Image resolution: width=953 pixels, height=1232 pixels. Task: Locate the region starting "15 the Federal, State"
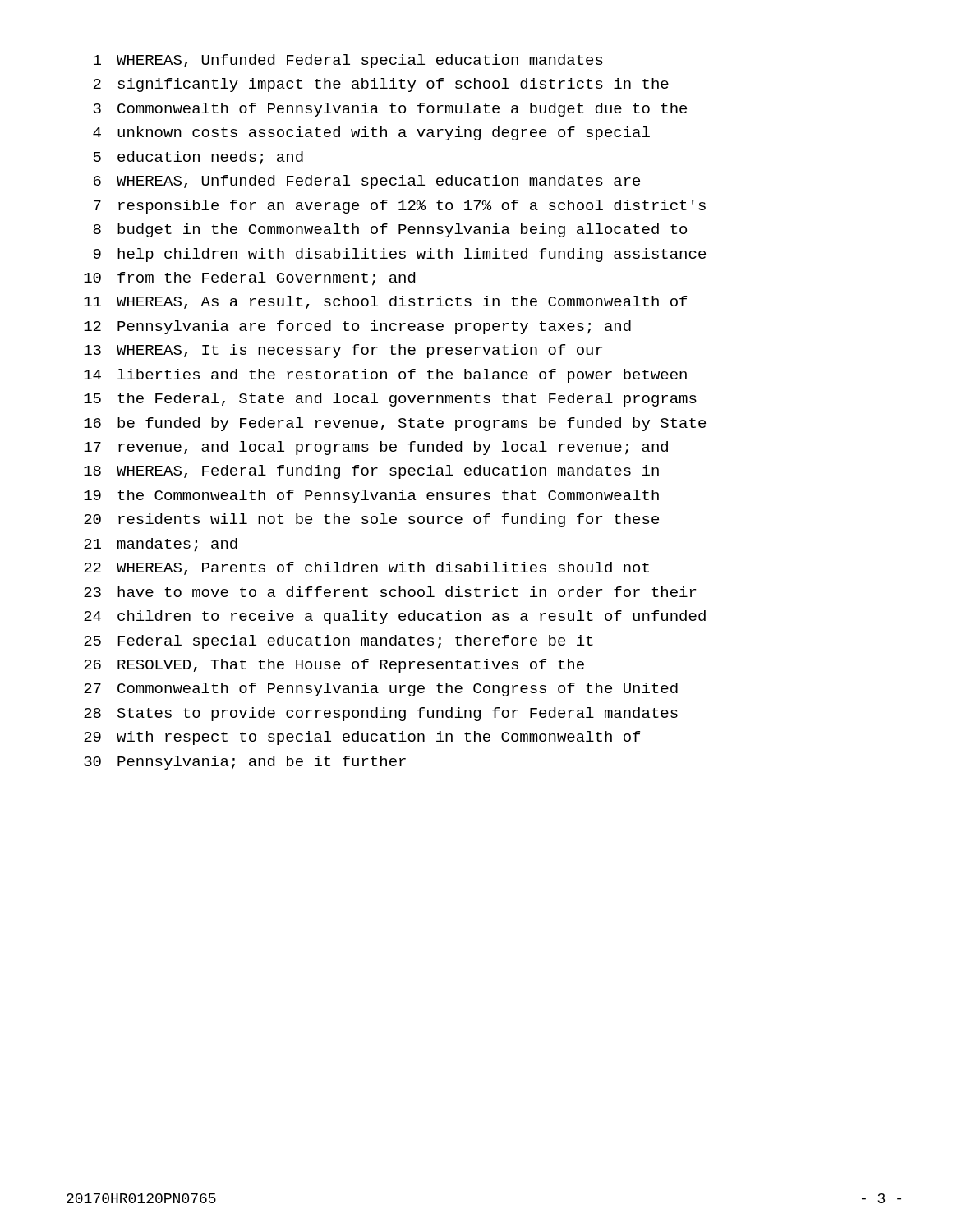point(485,400)
